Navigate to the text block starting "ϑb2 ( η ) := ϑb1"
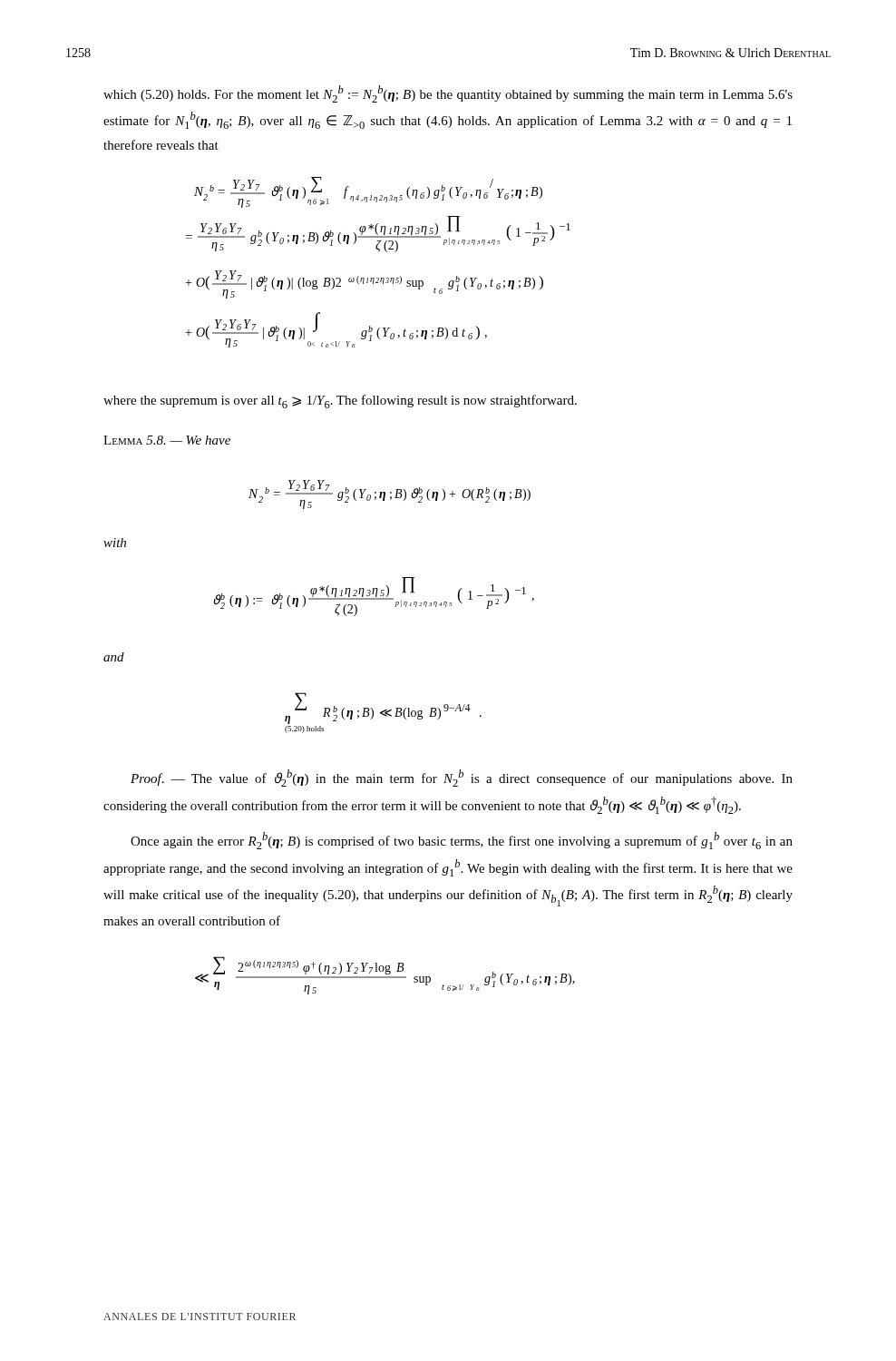This screenshot has width=896, height=1361. click(x=448, y=600)
